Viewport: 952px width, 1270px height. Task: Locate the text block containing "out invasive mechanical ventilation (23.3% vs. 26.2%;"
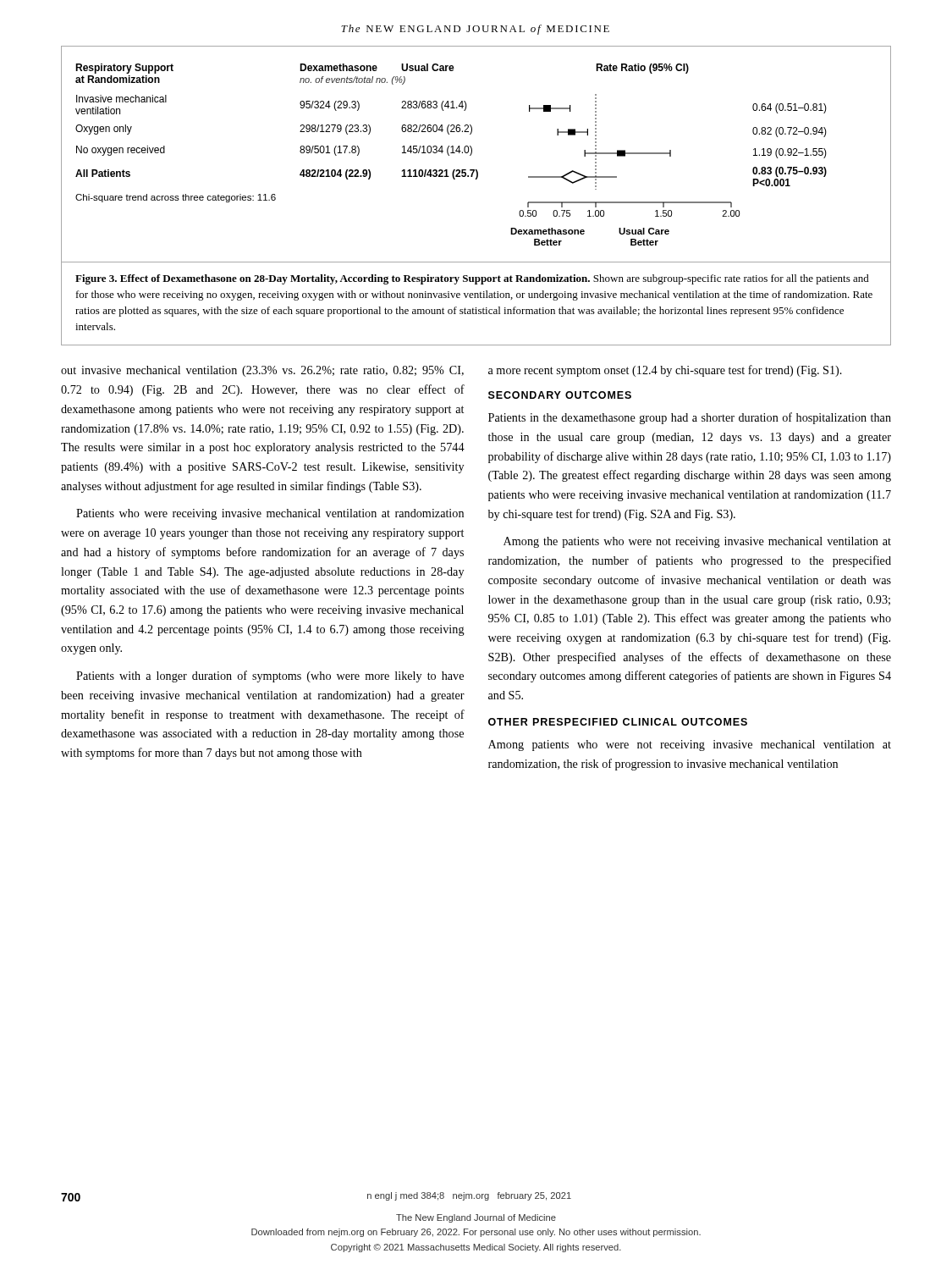263,562
